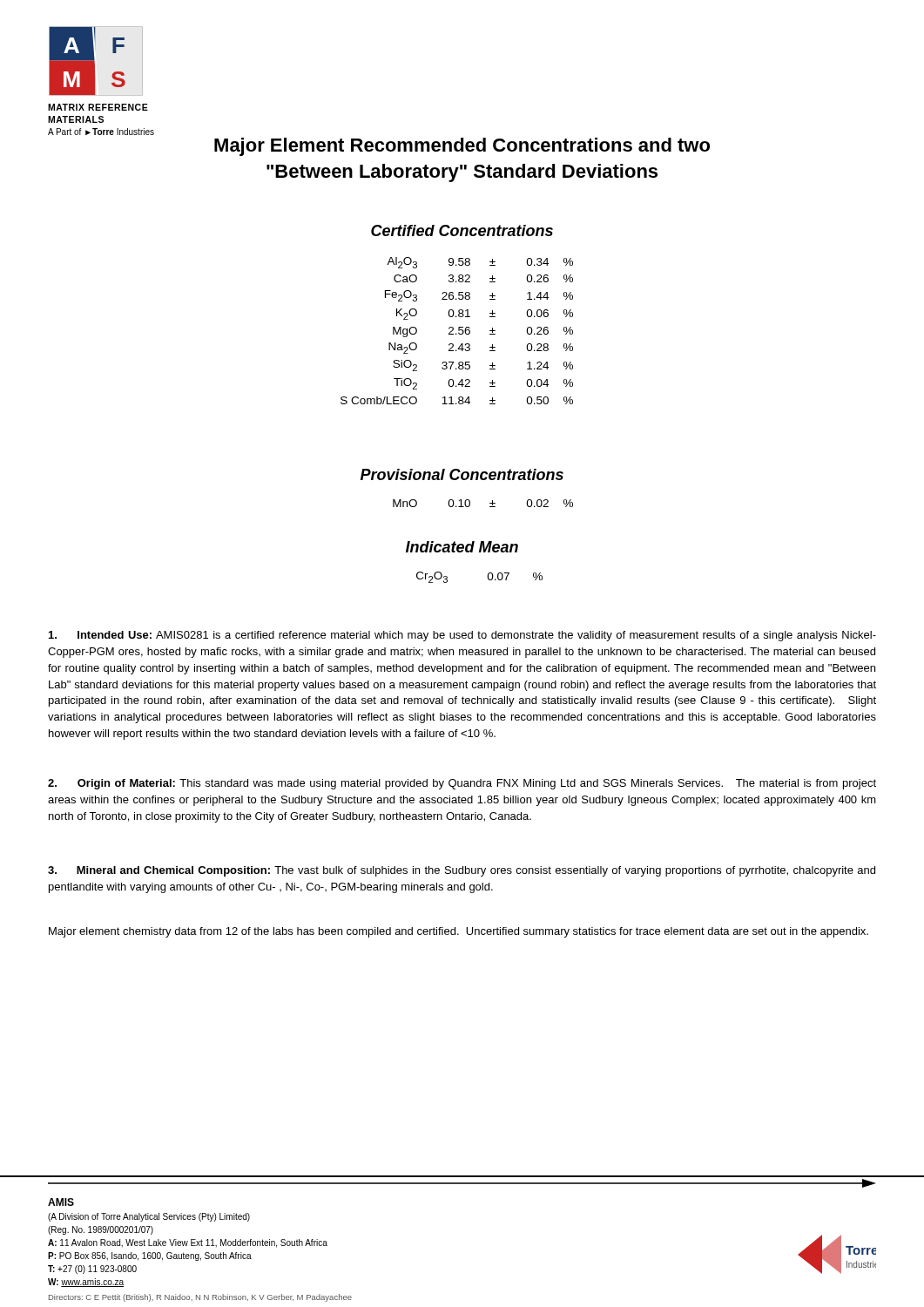Click the title
This screenshot has height=1307, width=924.
coord(462,158)
